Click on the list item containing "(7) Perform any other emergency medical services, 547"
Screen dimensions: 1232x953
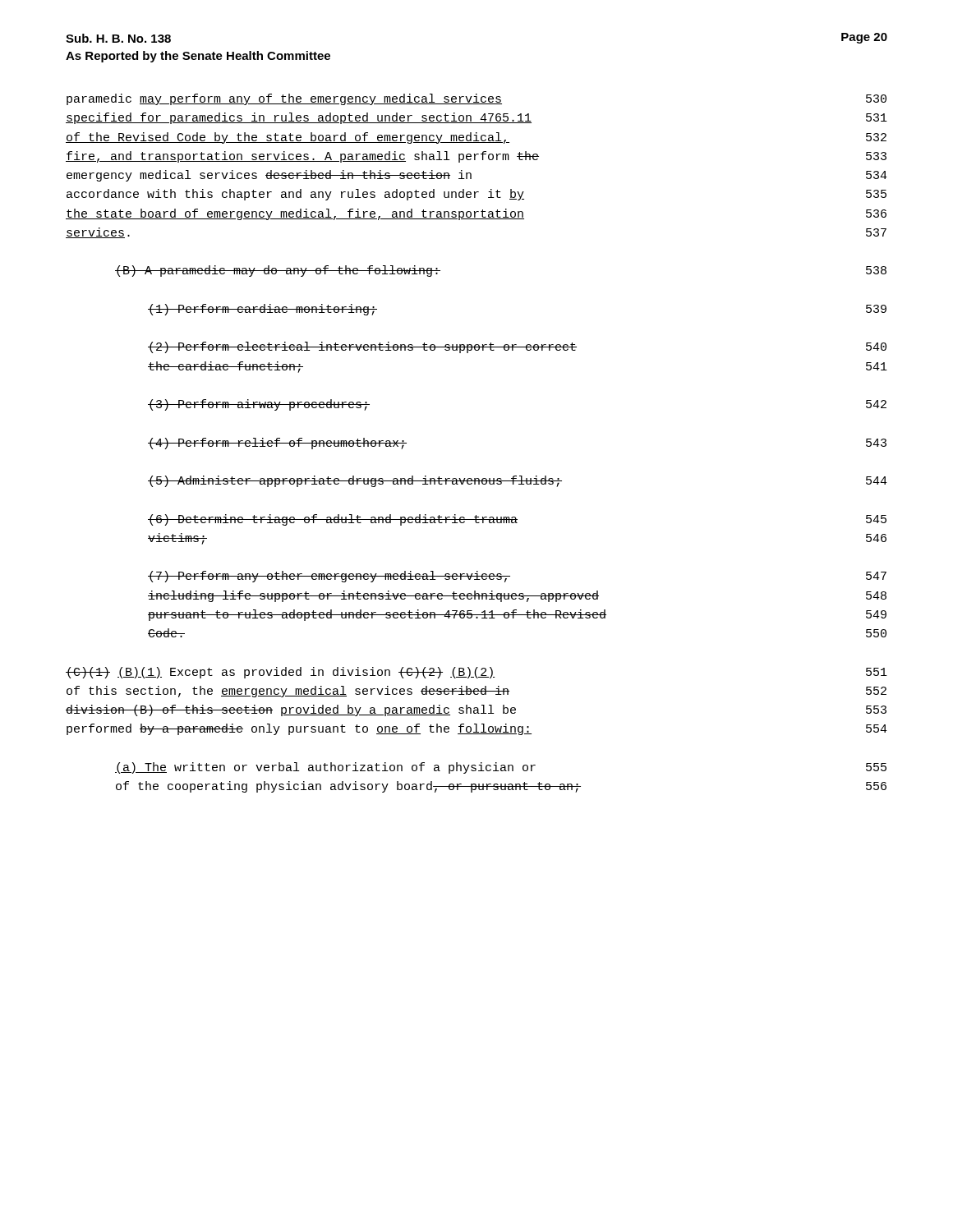tap(518, 606)
